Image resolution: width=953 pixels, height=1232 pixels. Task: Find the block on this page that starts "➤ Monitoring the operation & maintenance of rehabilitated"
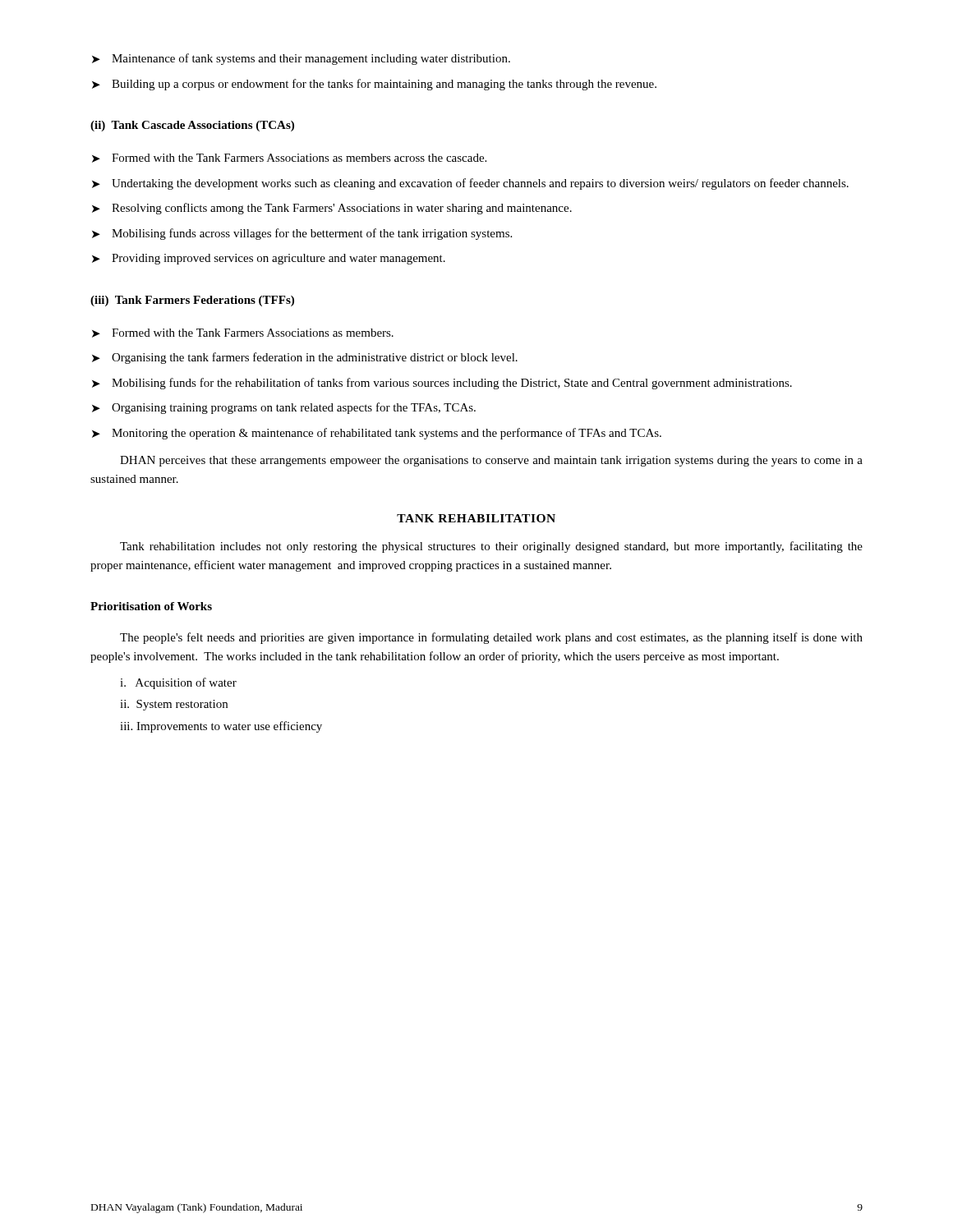tap(476, 433)
